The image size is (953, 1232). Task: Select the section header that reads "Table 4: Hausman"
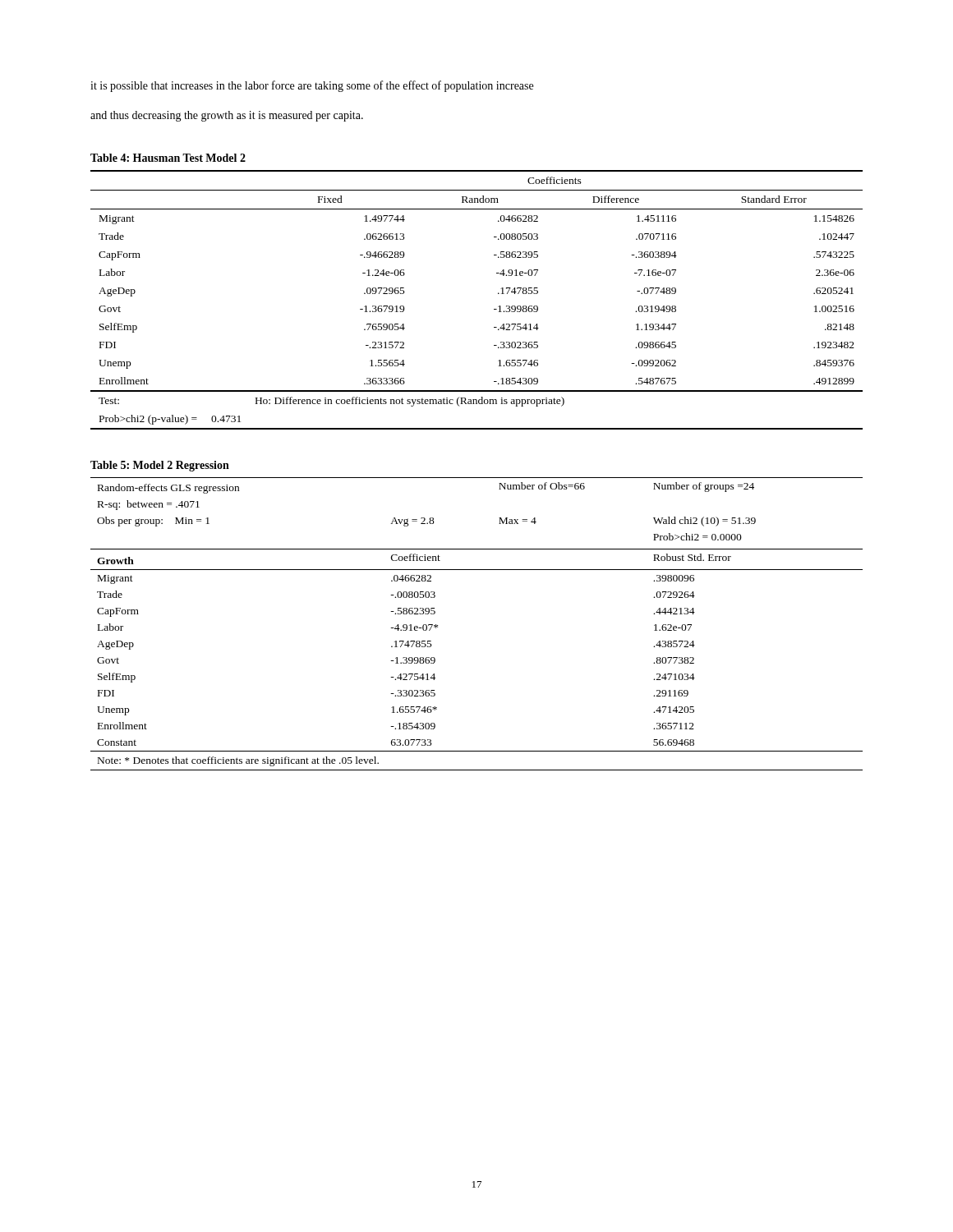tap(168, 158)
